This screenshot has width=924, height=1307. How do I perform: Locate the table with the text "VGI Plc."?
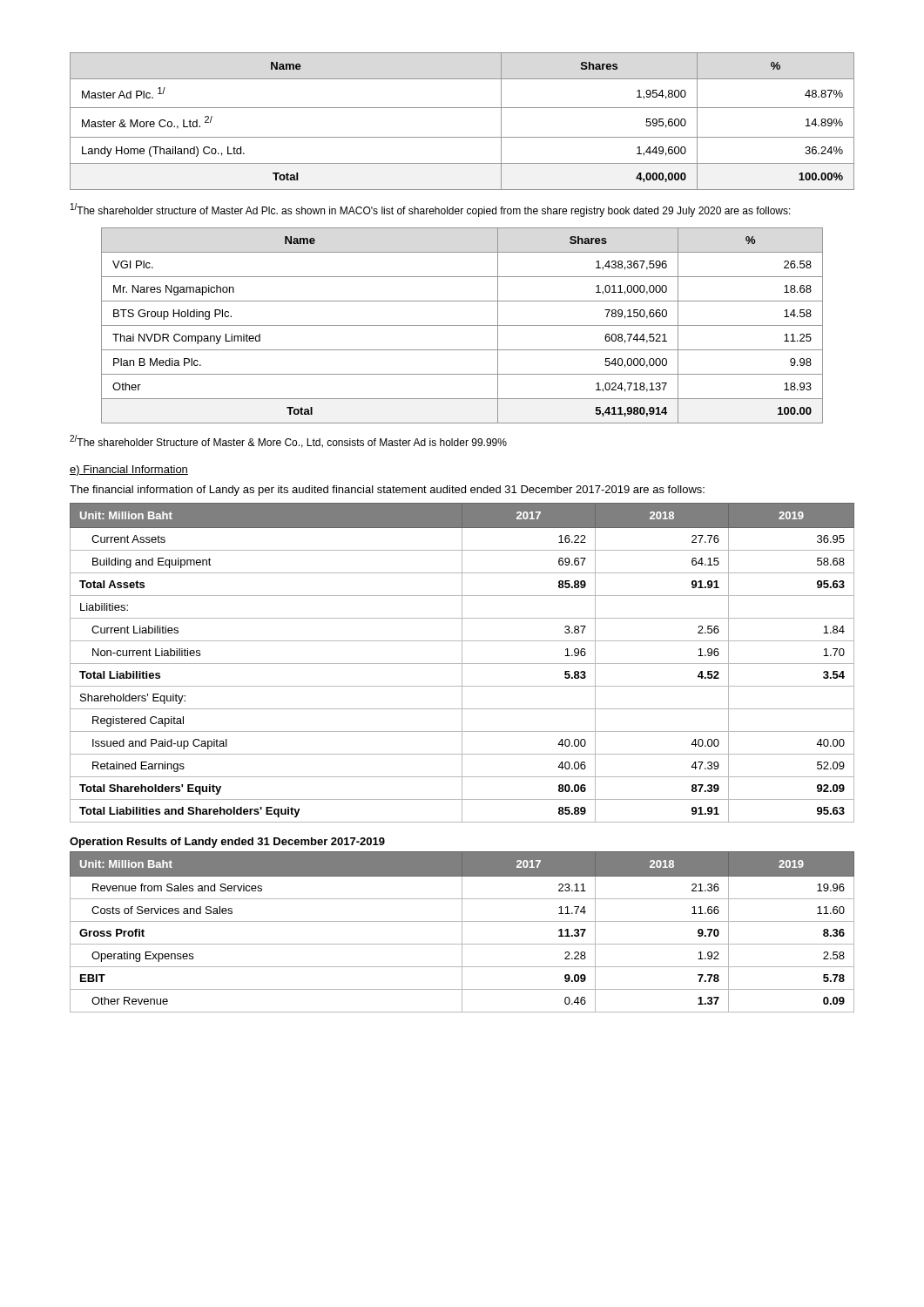point(462,325)
